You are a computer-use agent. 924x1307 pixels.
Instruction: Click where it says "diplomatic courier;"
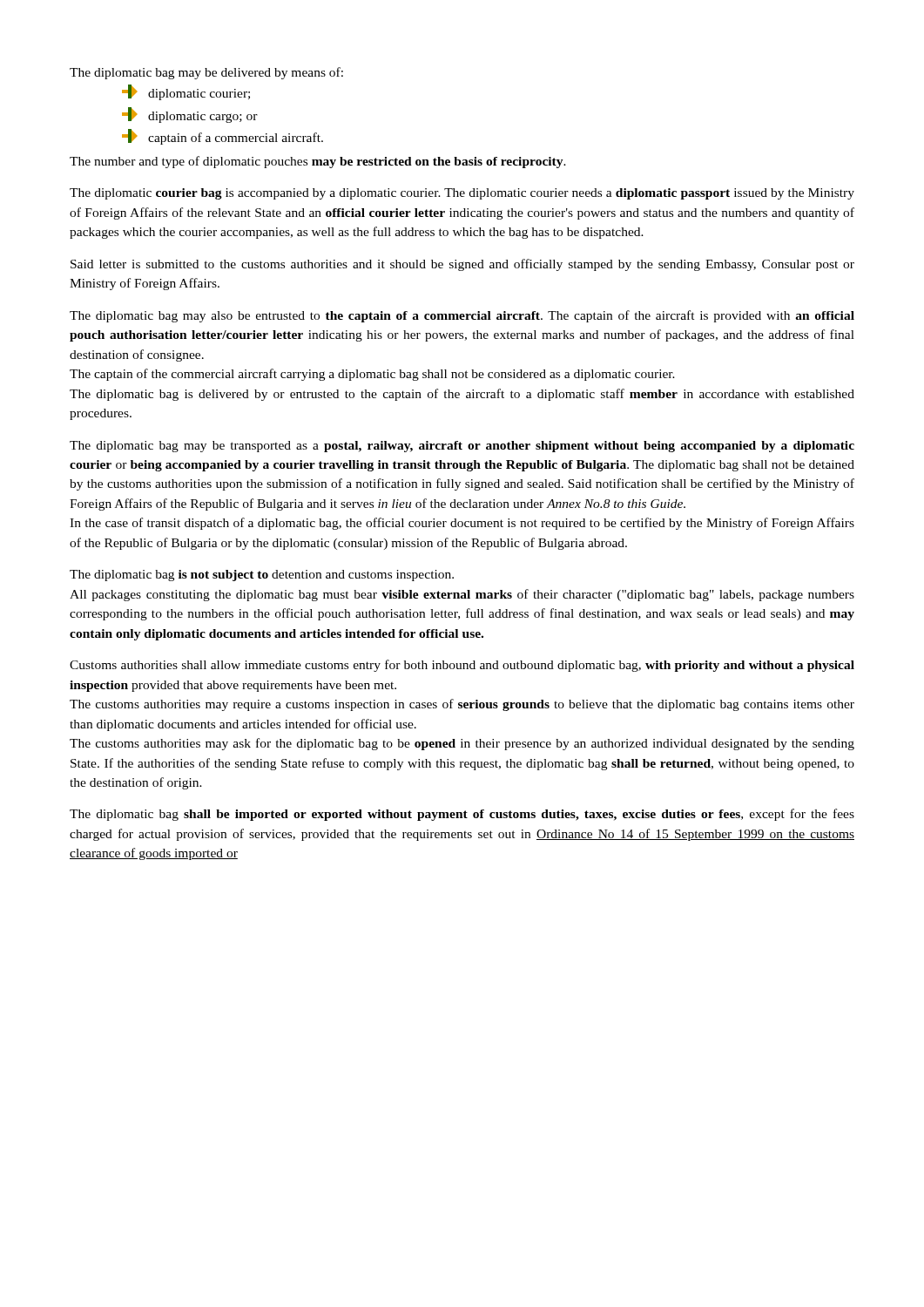(187, 94)
